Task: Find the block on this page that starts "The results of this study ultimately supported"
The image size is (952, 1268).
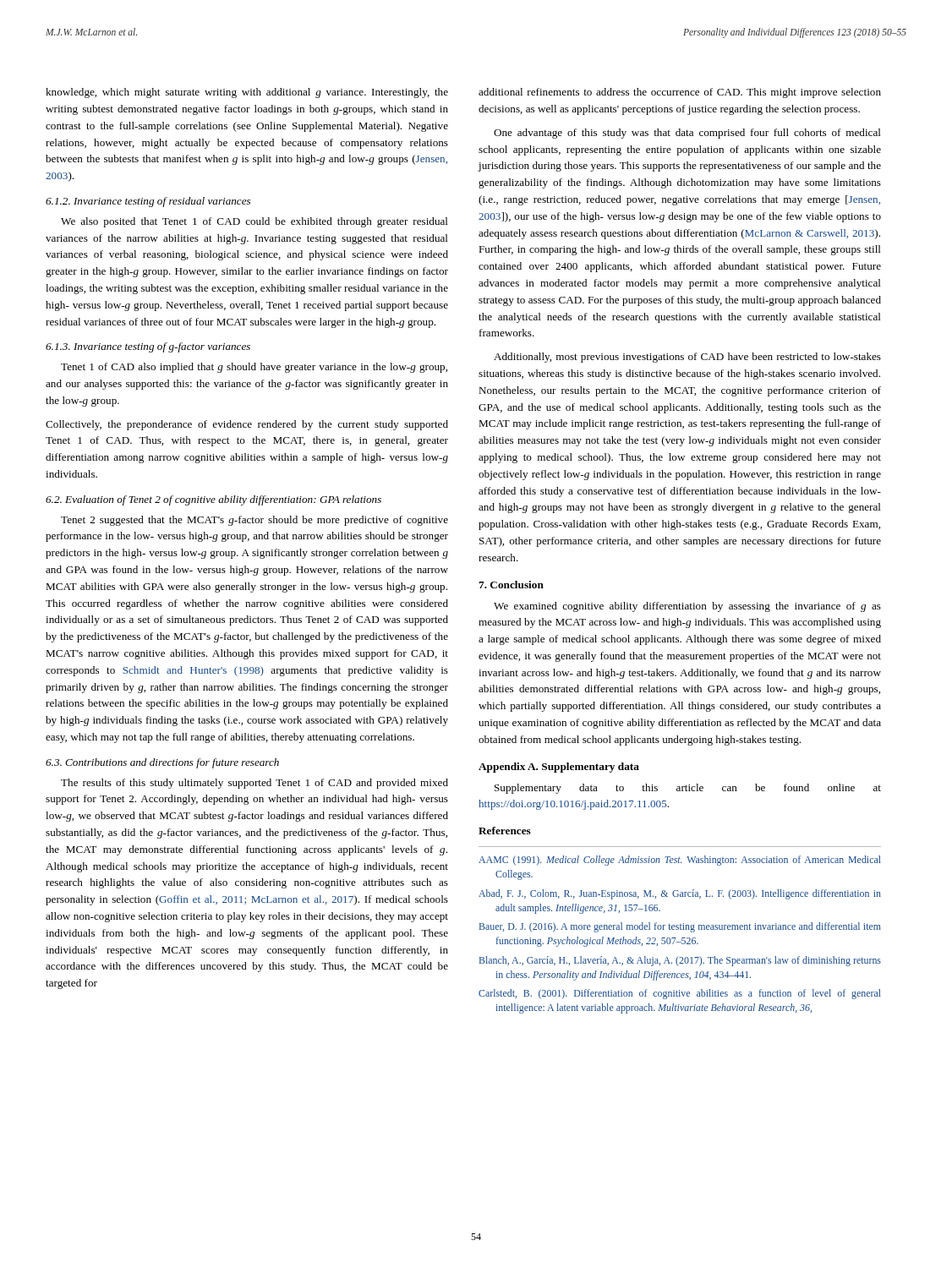Action: click(247, 883)
